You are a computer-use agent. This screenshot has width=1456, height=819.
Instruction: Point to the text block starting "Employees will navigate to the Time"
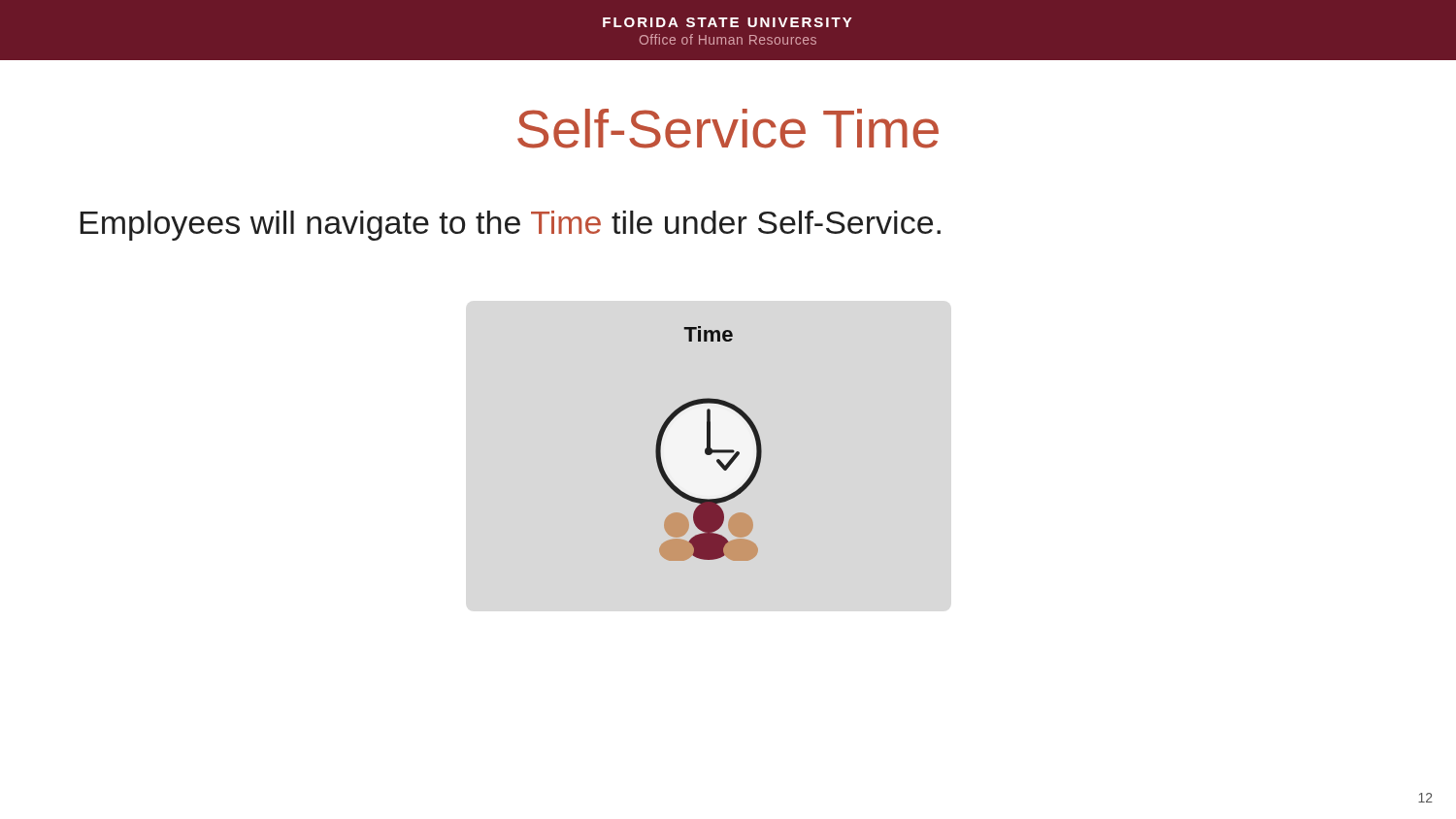tap(728, 223)
